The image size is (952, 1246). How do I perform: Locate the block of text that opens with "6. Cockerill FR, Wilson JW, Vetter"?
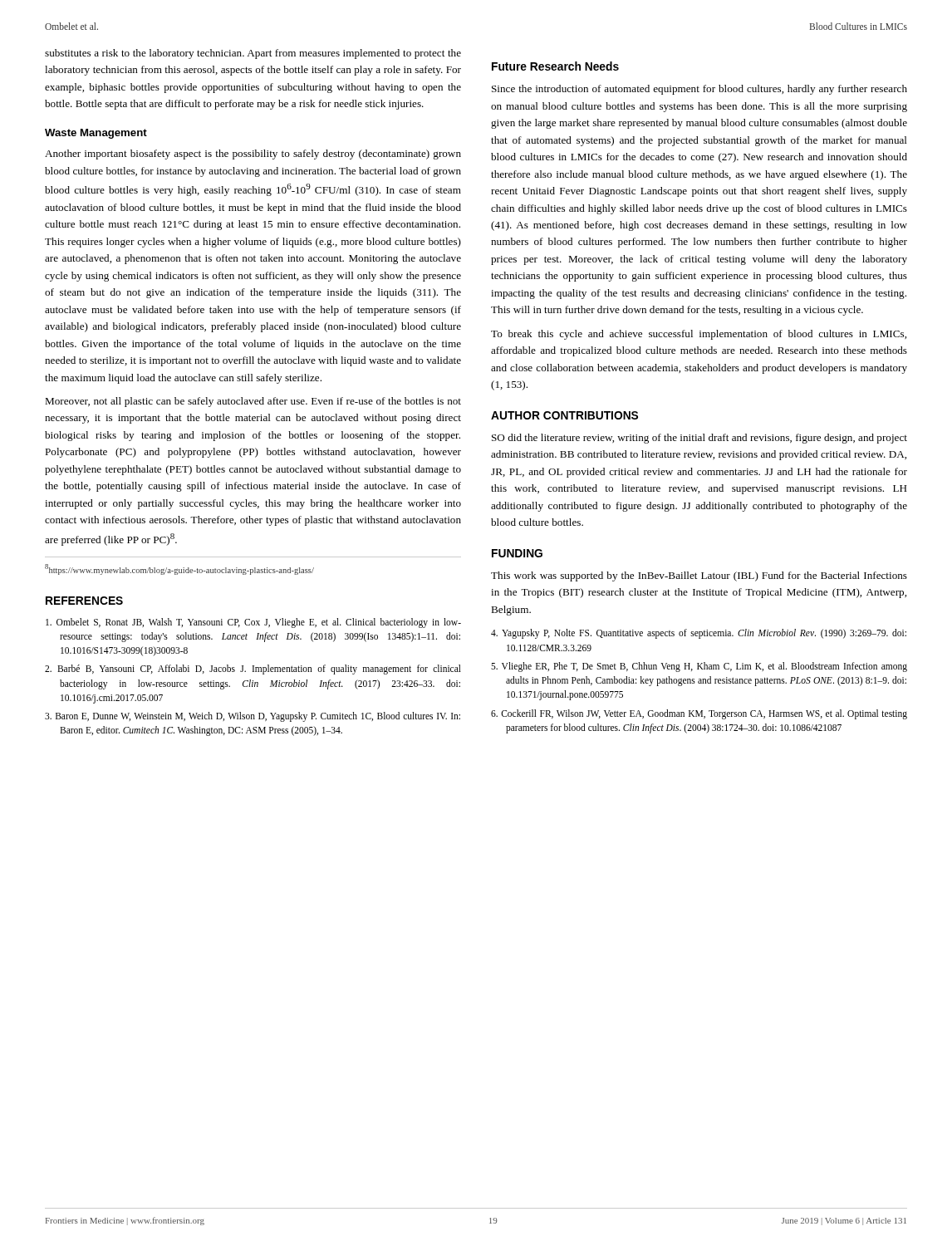tap(699, 720)
